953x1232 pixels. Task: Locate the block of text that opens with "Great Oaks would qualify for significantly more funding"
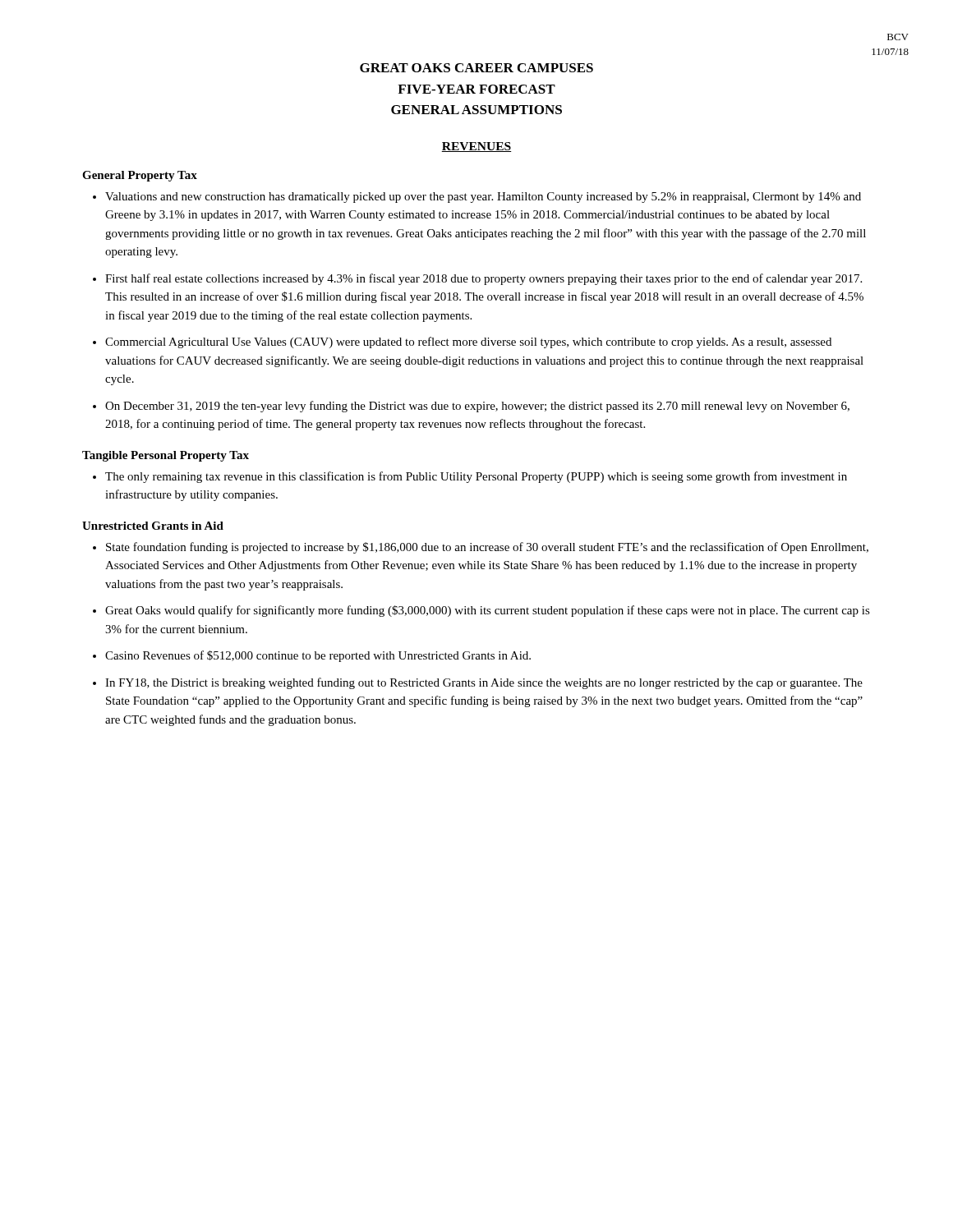coord(487,620)
